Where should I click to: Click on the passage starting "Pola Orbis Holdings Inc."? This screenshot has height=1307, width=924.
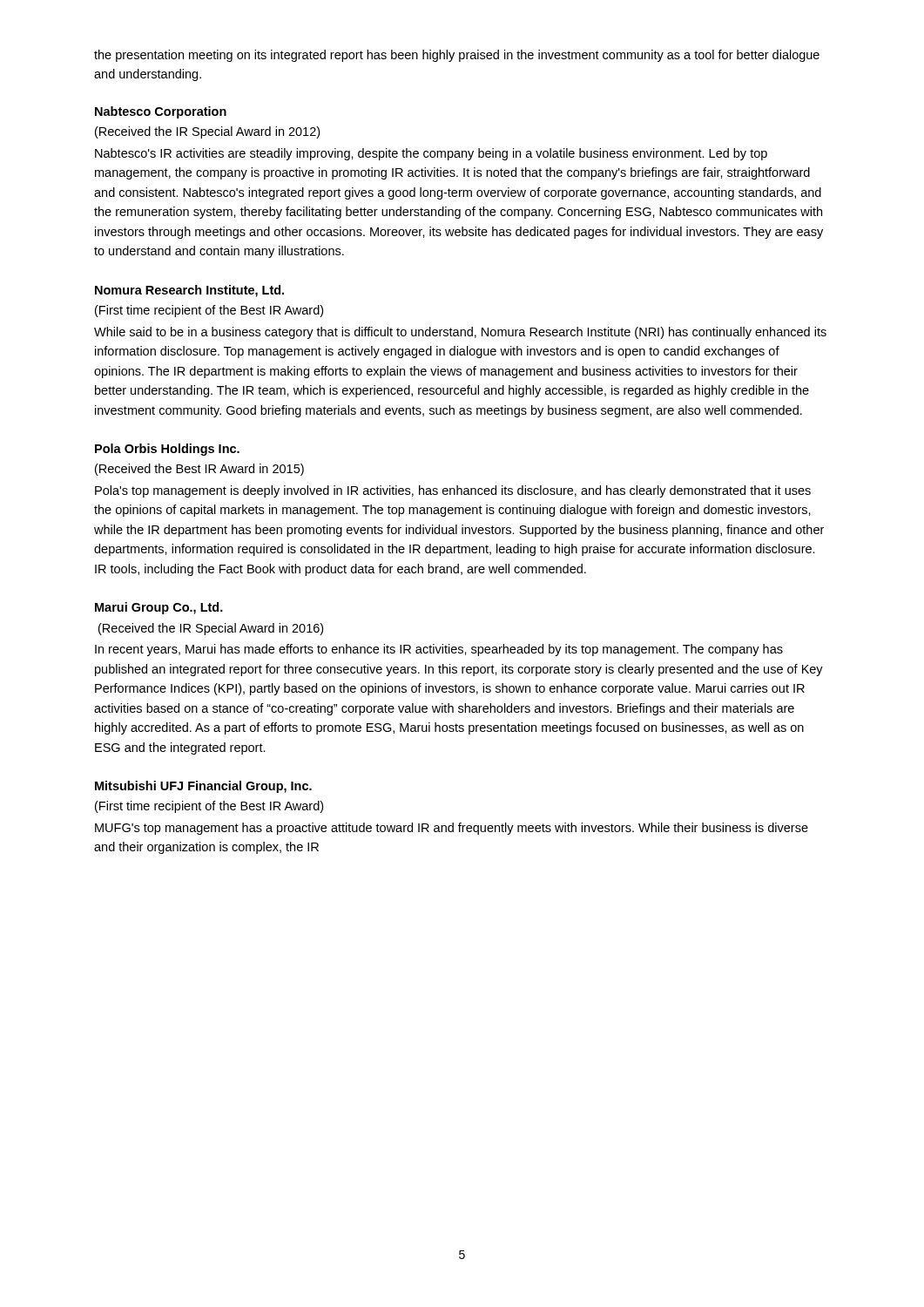[x=167, y=449]
